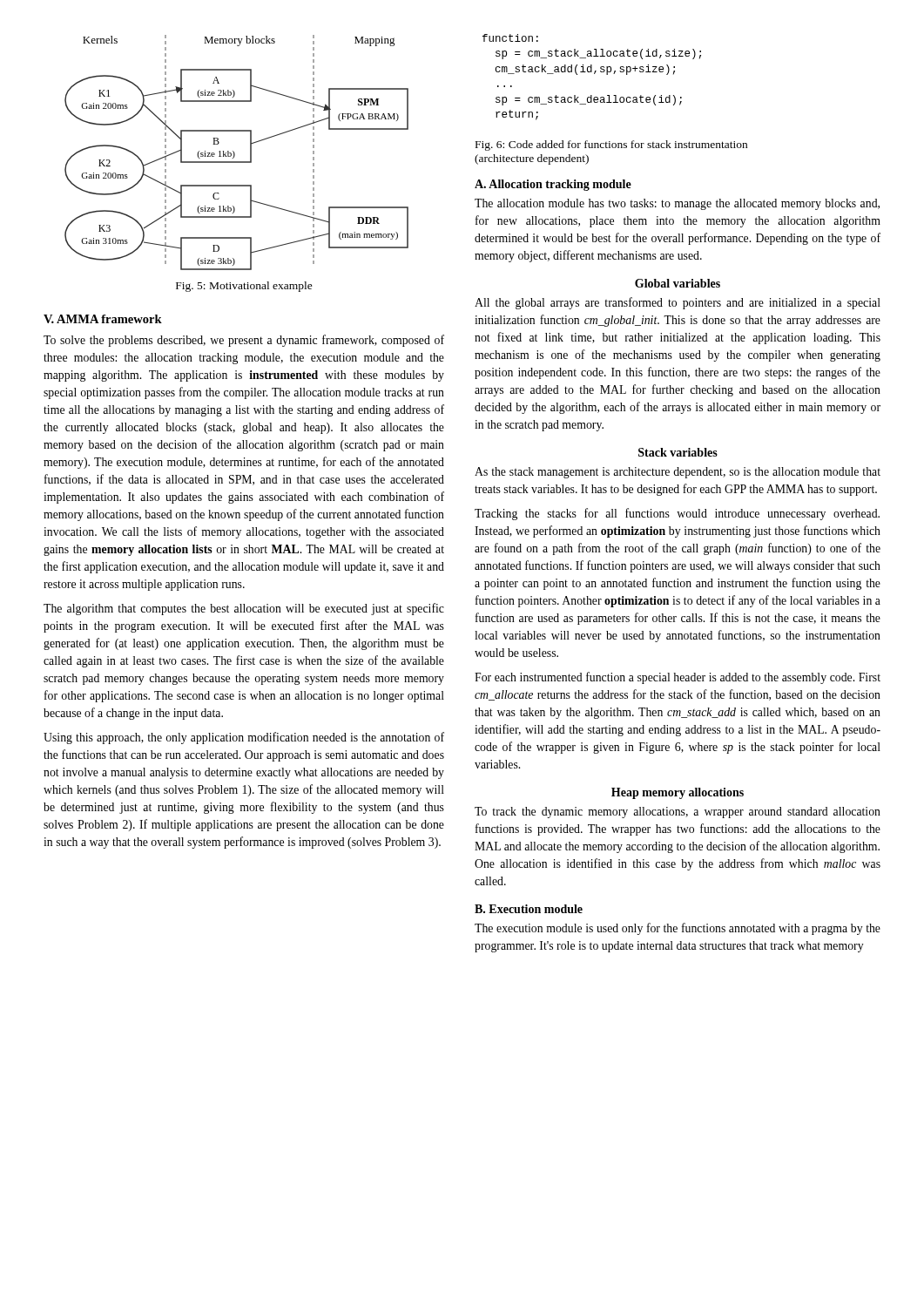Screen dimensions: 1307x924
Task: Find the text block starting "Fig. 5: Motivational"
Action: [x=244, y=285]
